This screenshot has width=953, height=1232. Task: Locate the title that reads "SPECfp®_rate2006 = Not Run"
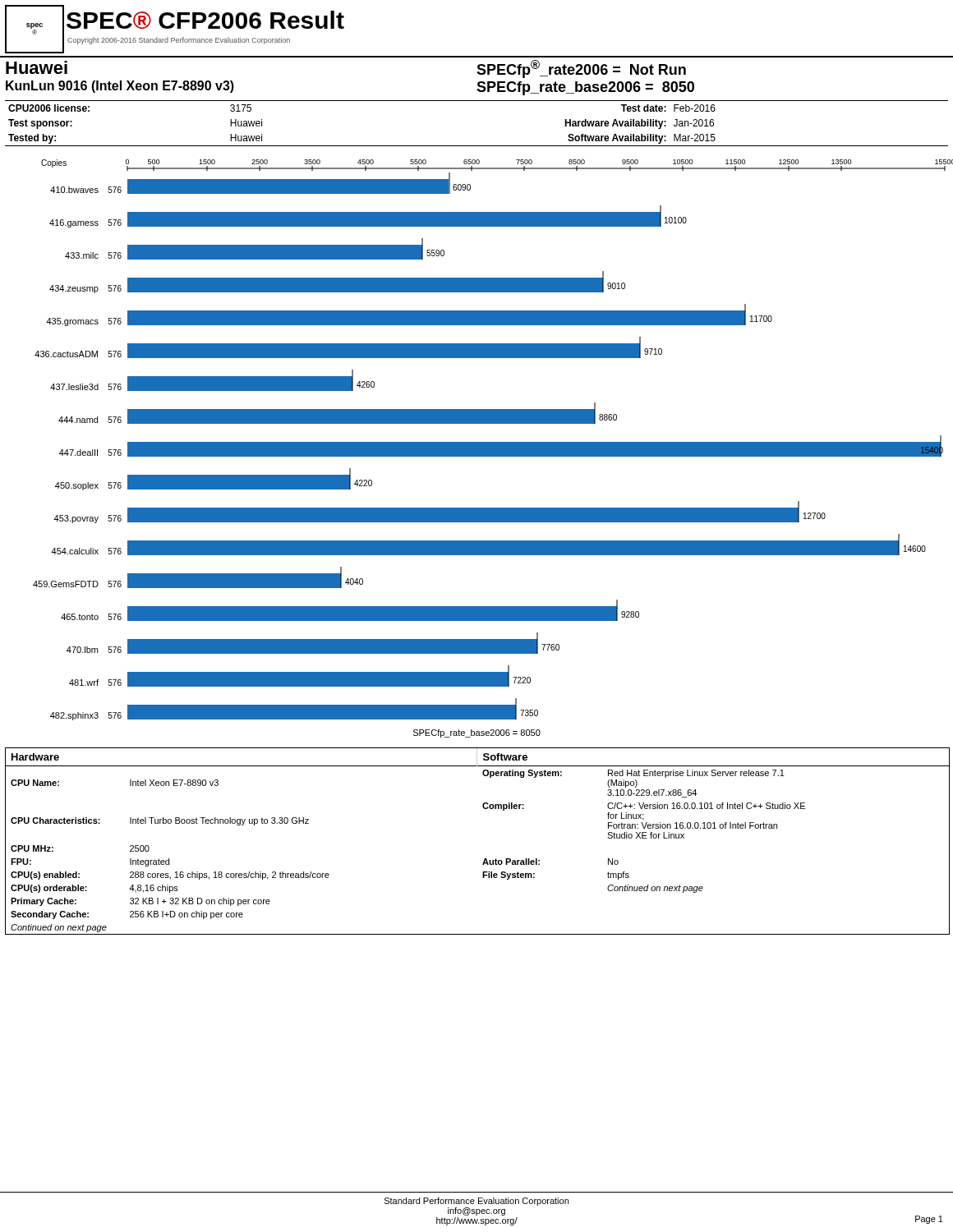tap(582, 68)
